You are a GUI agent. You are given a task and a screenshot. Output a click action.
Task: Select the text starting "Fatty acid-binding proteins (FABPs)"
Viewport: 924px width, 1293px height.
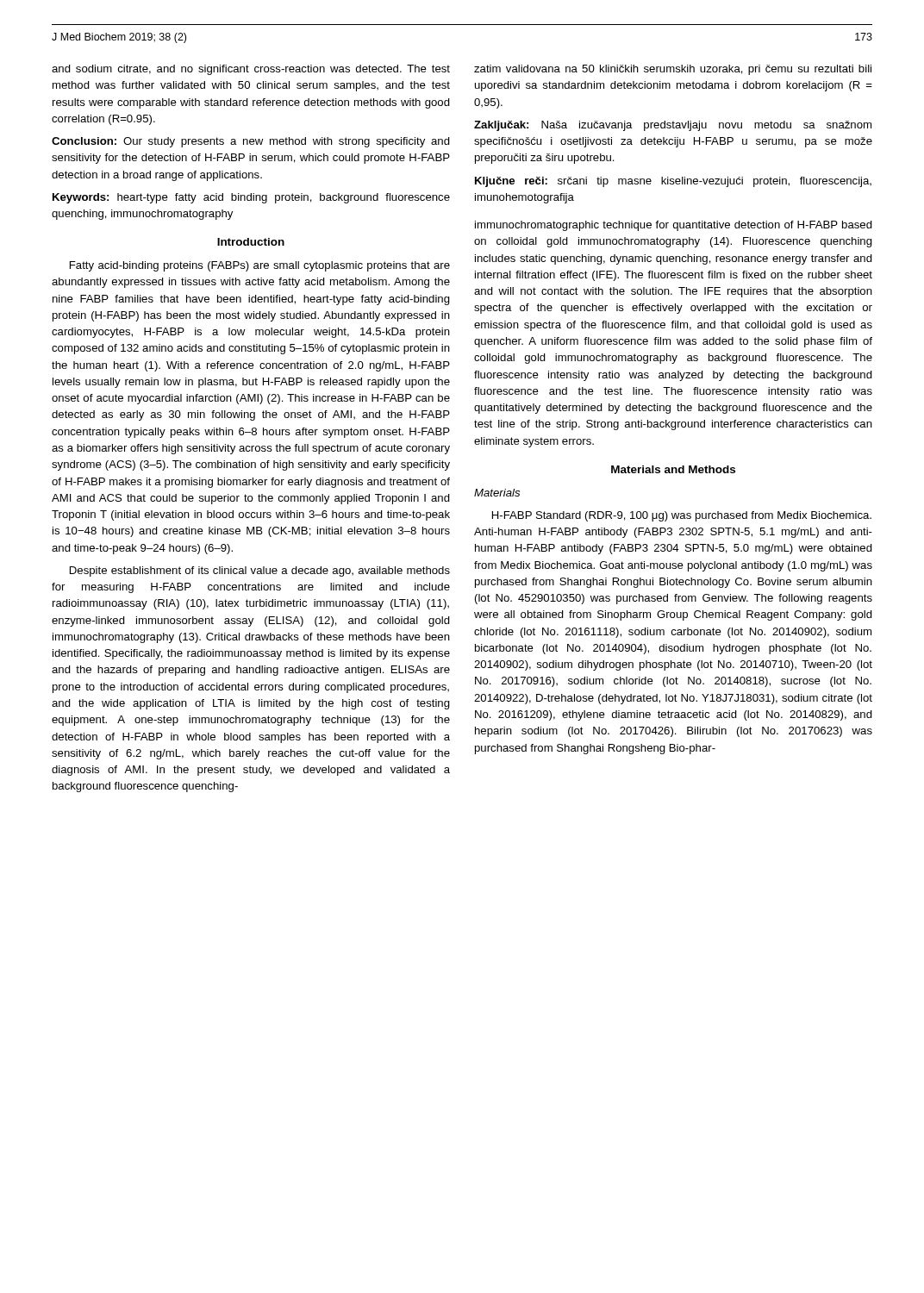[251, 526]
